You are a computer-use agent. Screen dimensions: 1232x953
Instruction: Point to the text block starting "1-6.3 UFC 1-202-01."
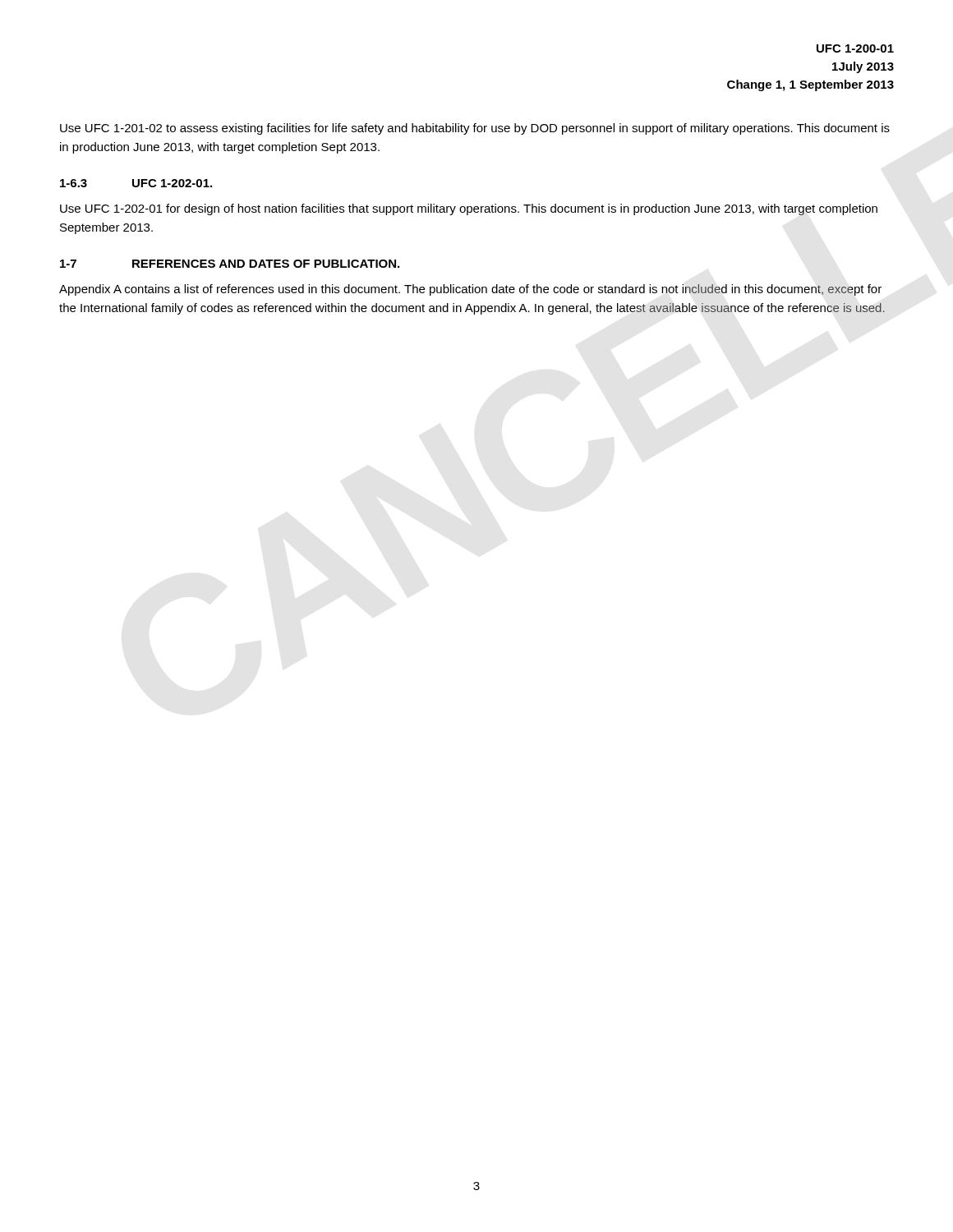point(136,183)
